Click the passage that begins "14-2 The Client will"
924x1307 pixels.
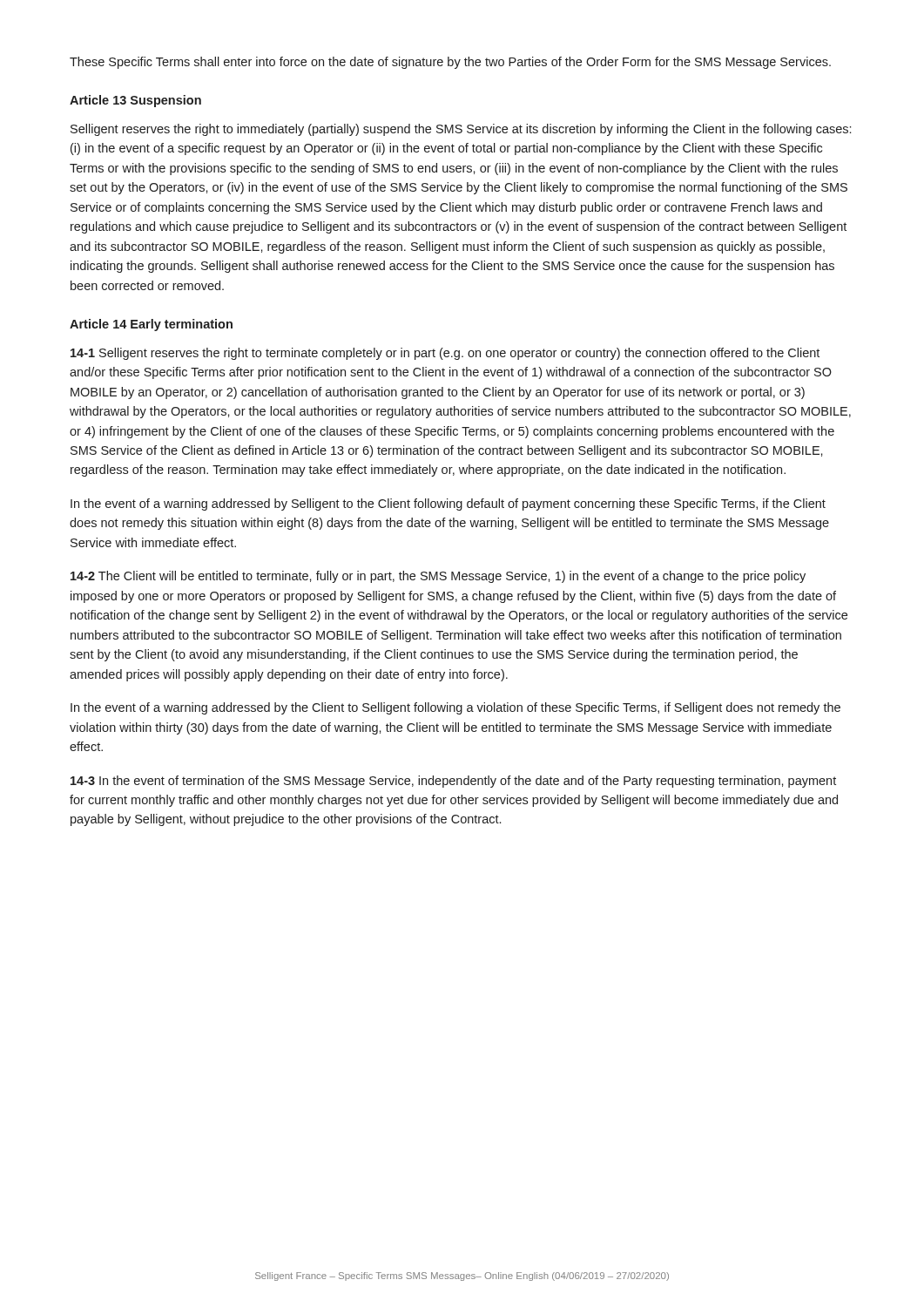coord(459,625)
